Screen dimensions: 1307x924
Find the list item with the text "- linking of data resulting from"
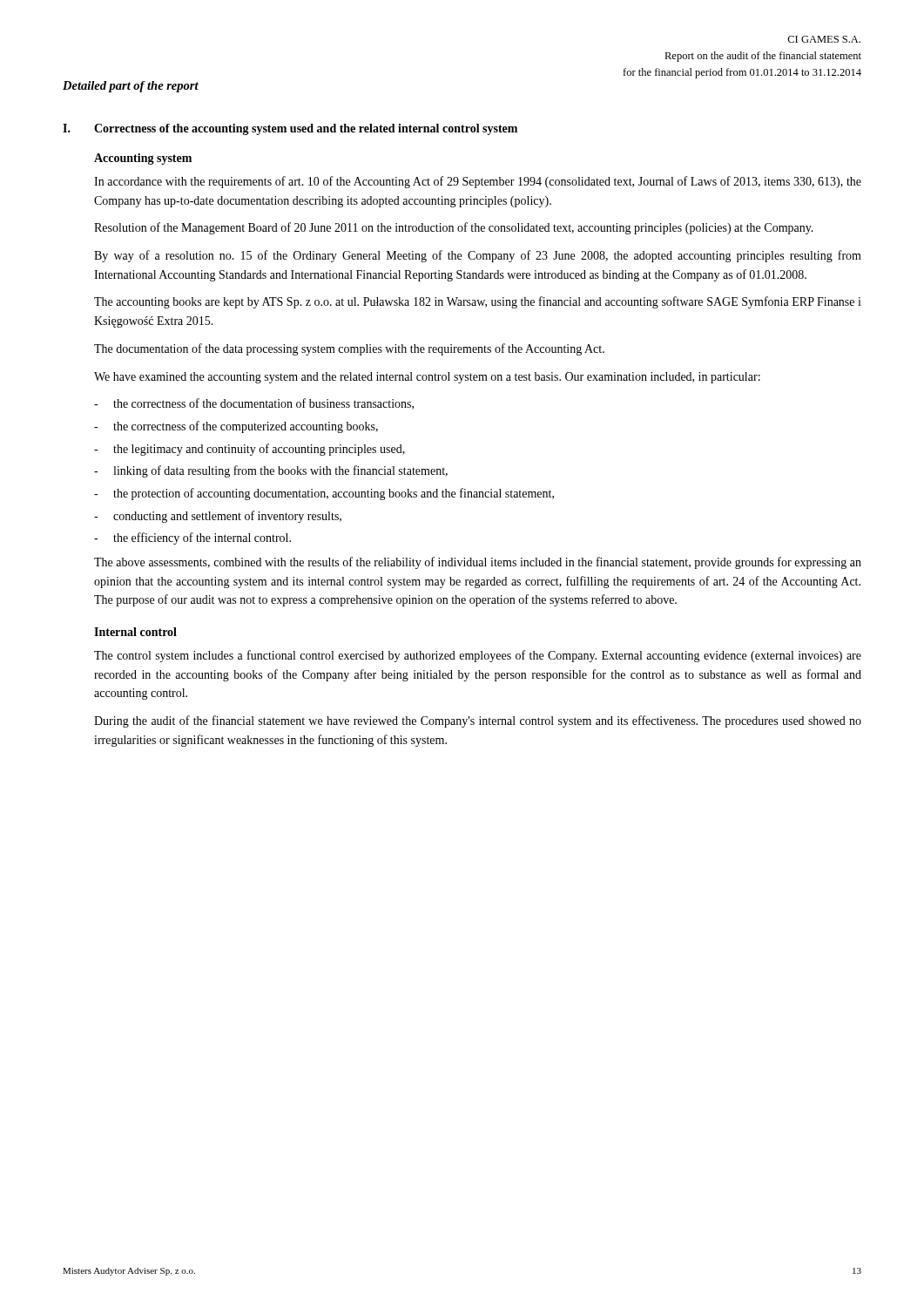pyautogui.click(x=271, y=471)
